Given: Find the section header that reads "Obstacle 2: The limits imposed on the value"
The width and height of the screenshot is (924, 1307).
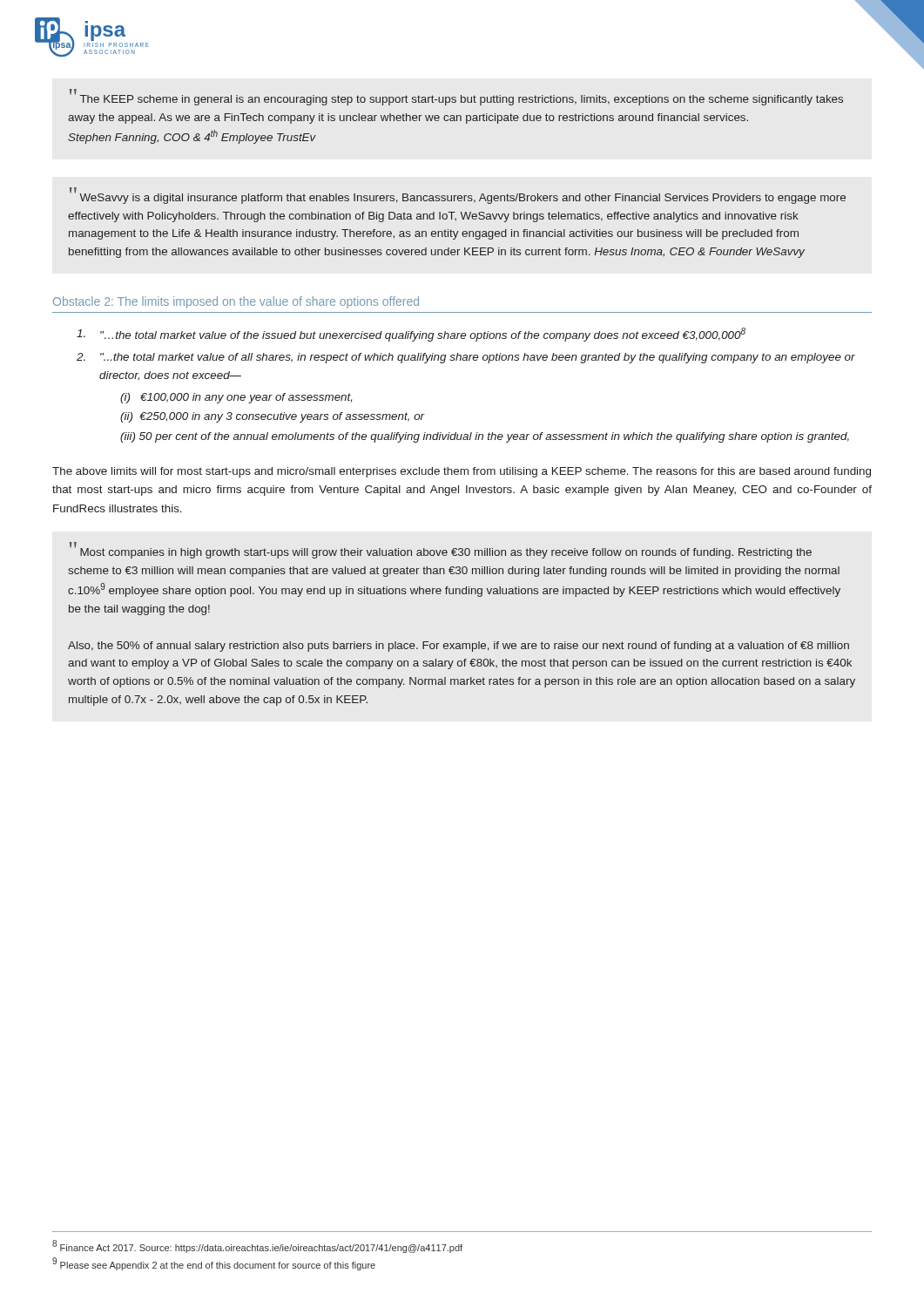Looking at the screenshot, I should coord(236,301).
